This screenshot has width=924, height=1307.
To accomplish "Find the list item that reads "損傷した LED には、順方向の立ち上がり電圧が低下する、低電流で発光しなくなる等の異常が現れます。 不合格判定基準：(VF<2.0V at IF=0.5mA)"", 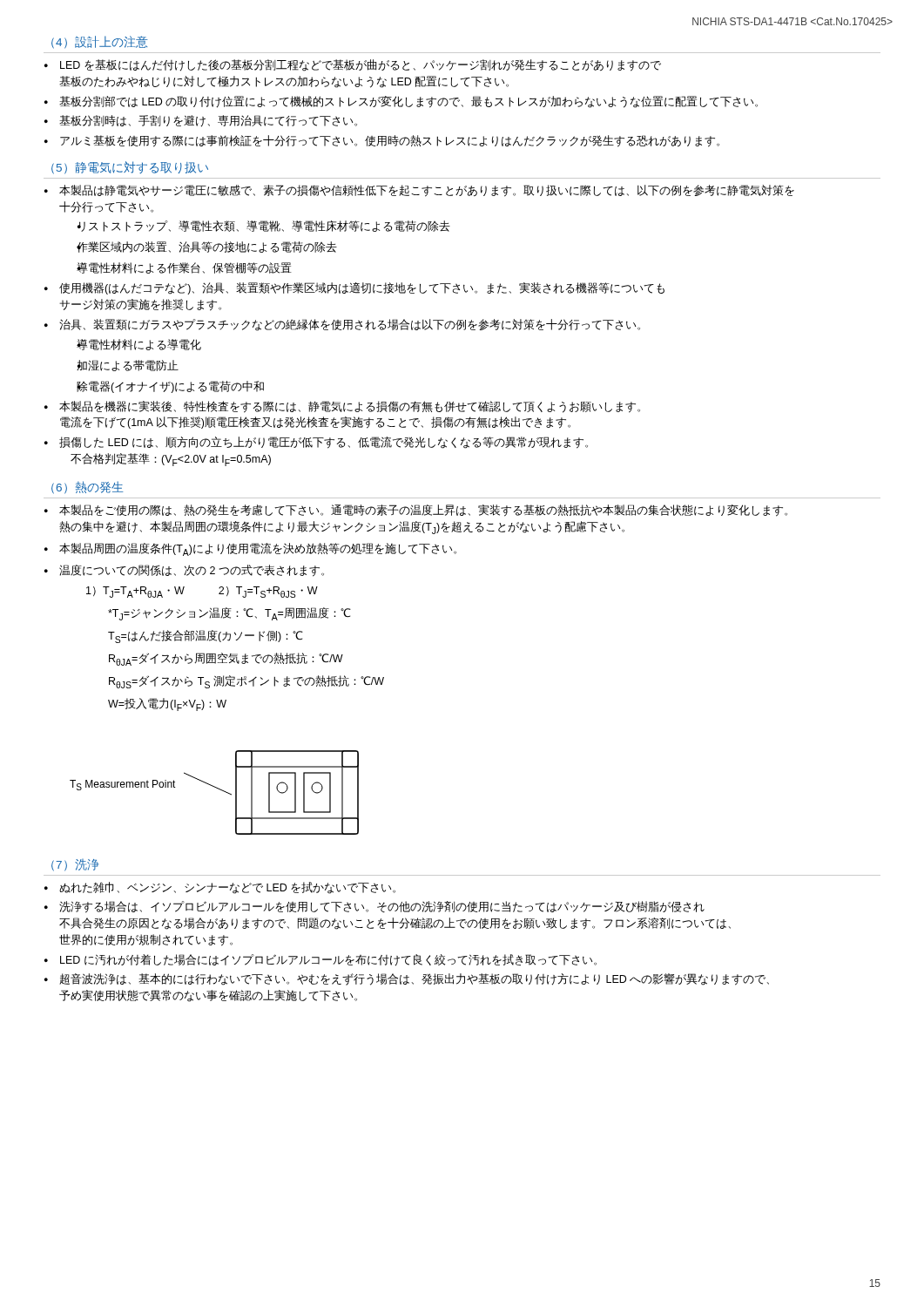I will (328, 452).
